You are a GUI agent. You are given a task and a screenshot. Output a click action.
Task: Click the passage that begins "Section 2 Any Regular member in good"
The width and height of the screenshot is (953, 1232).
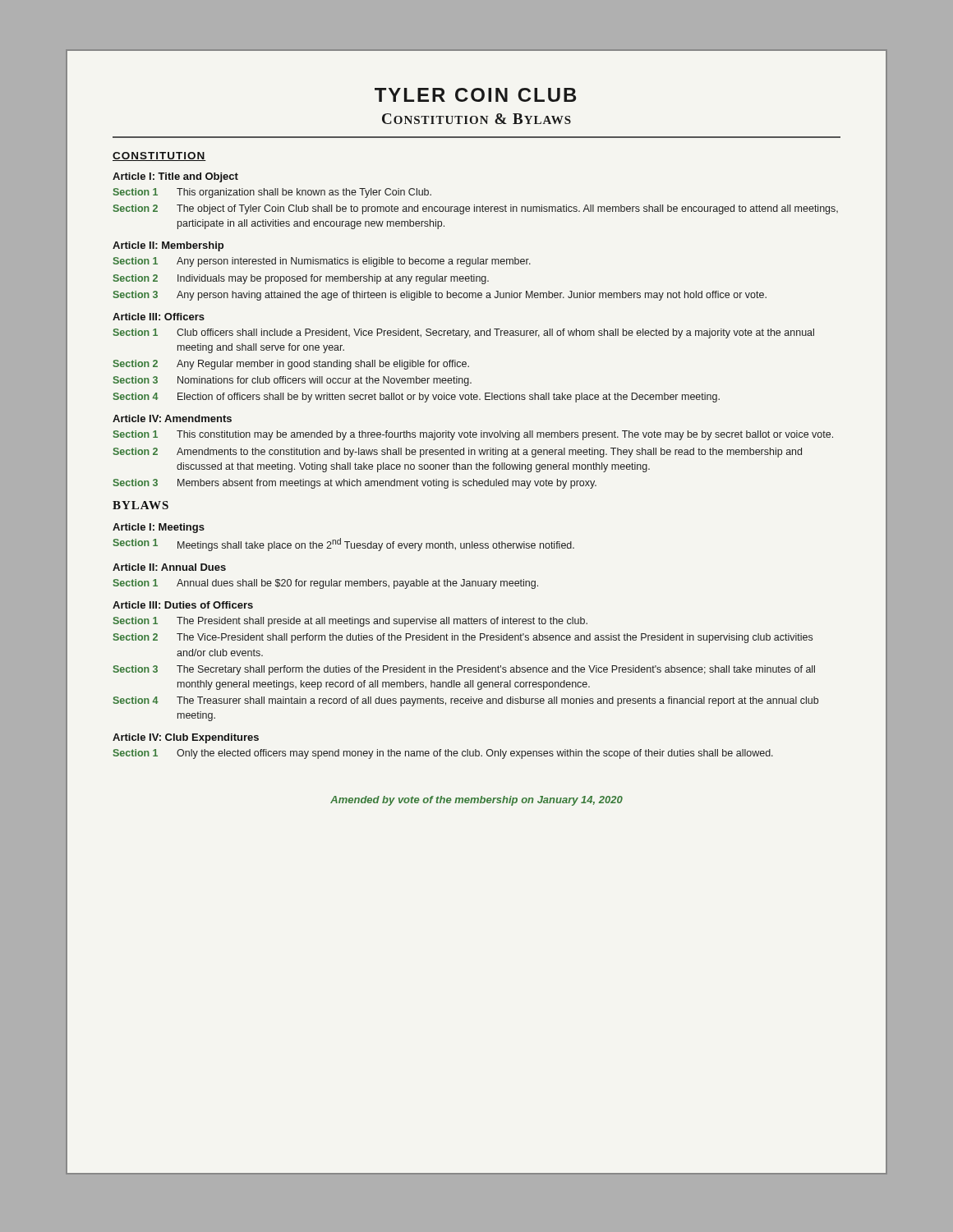click(x=476, y=364)
